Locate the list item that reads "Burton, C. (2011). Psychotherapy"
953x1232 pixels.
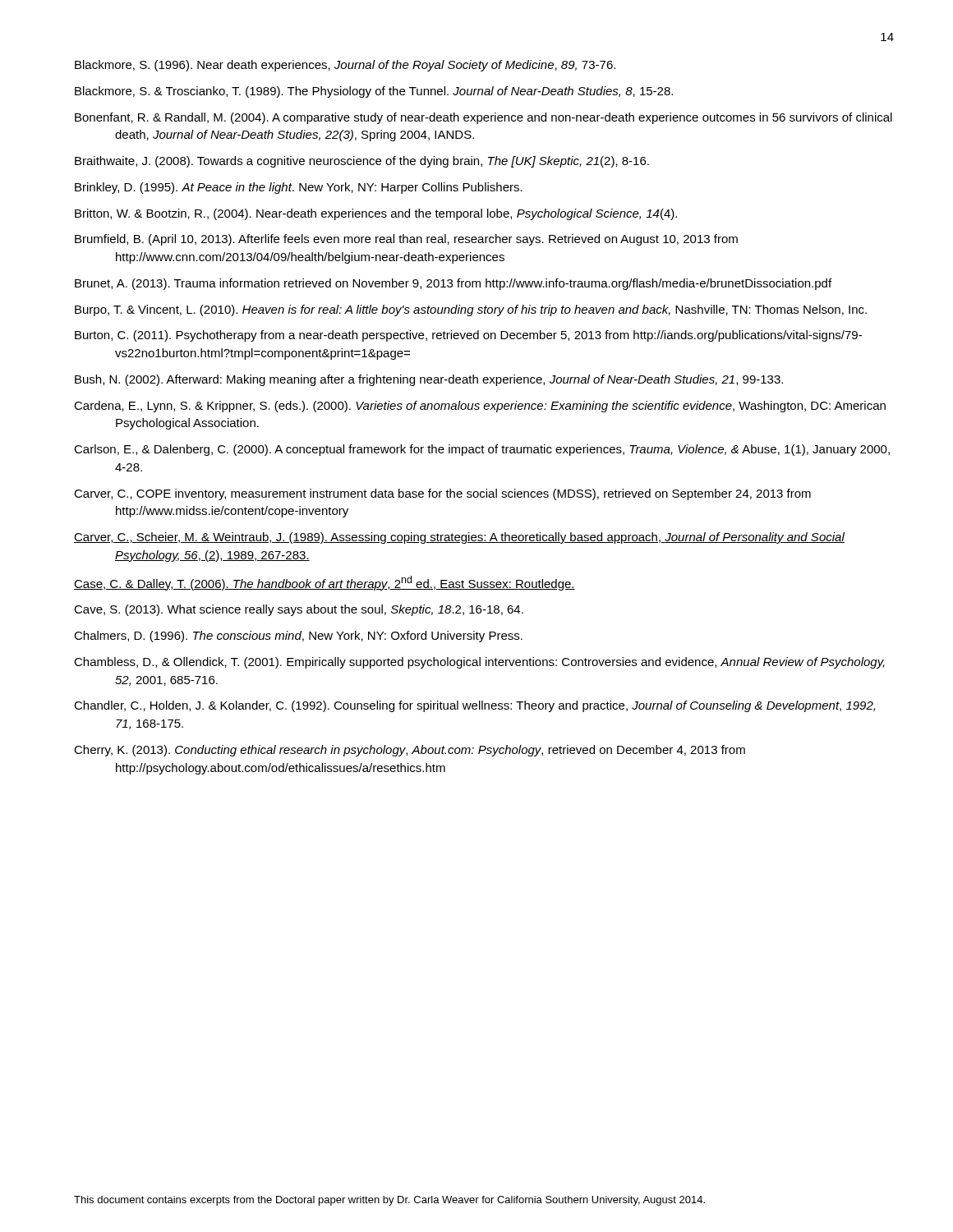(x=468, y=344)
